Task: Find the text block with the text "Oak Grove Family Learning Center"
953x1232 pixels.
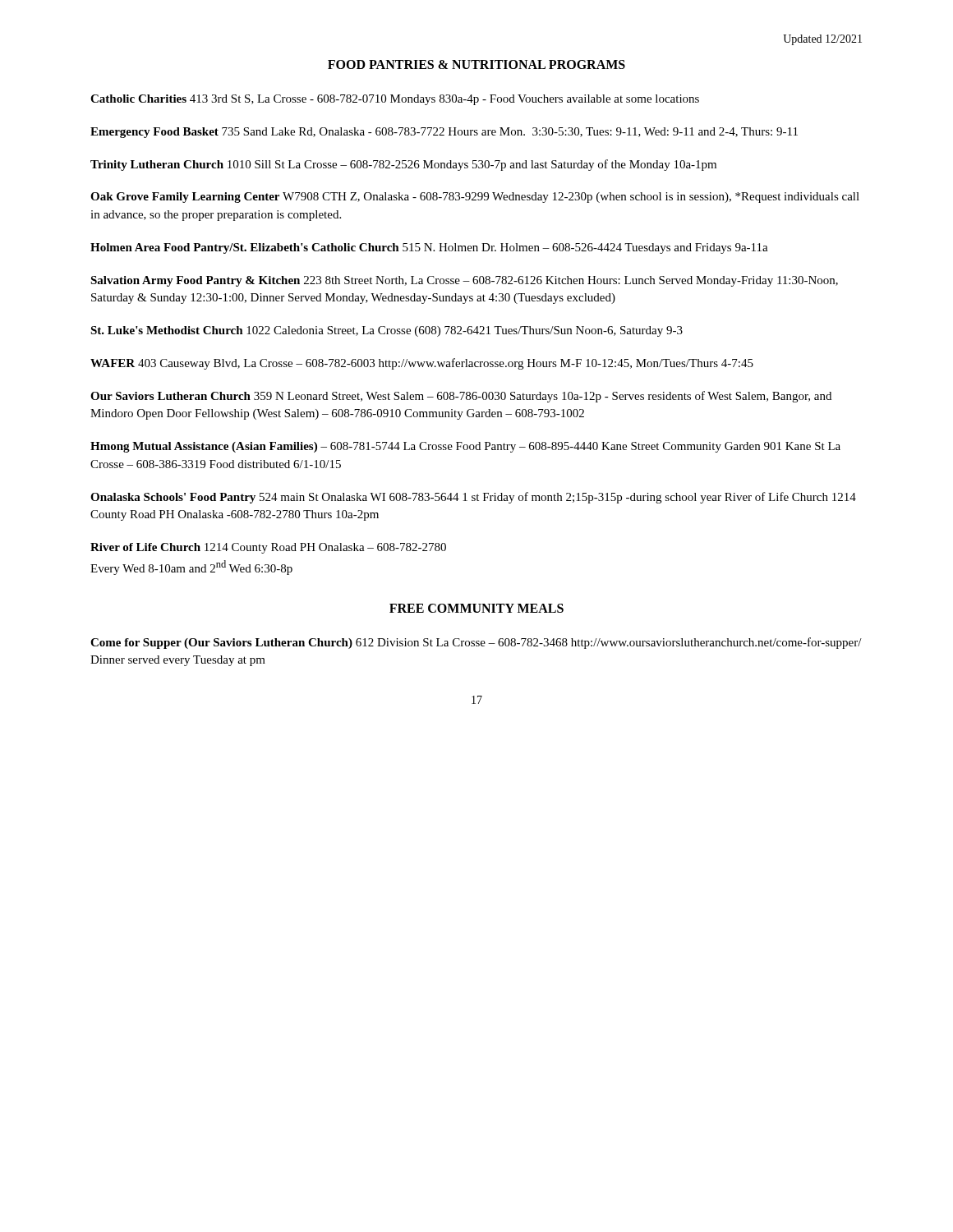Action: (x=475, y=205)
